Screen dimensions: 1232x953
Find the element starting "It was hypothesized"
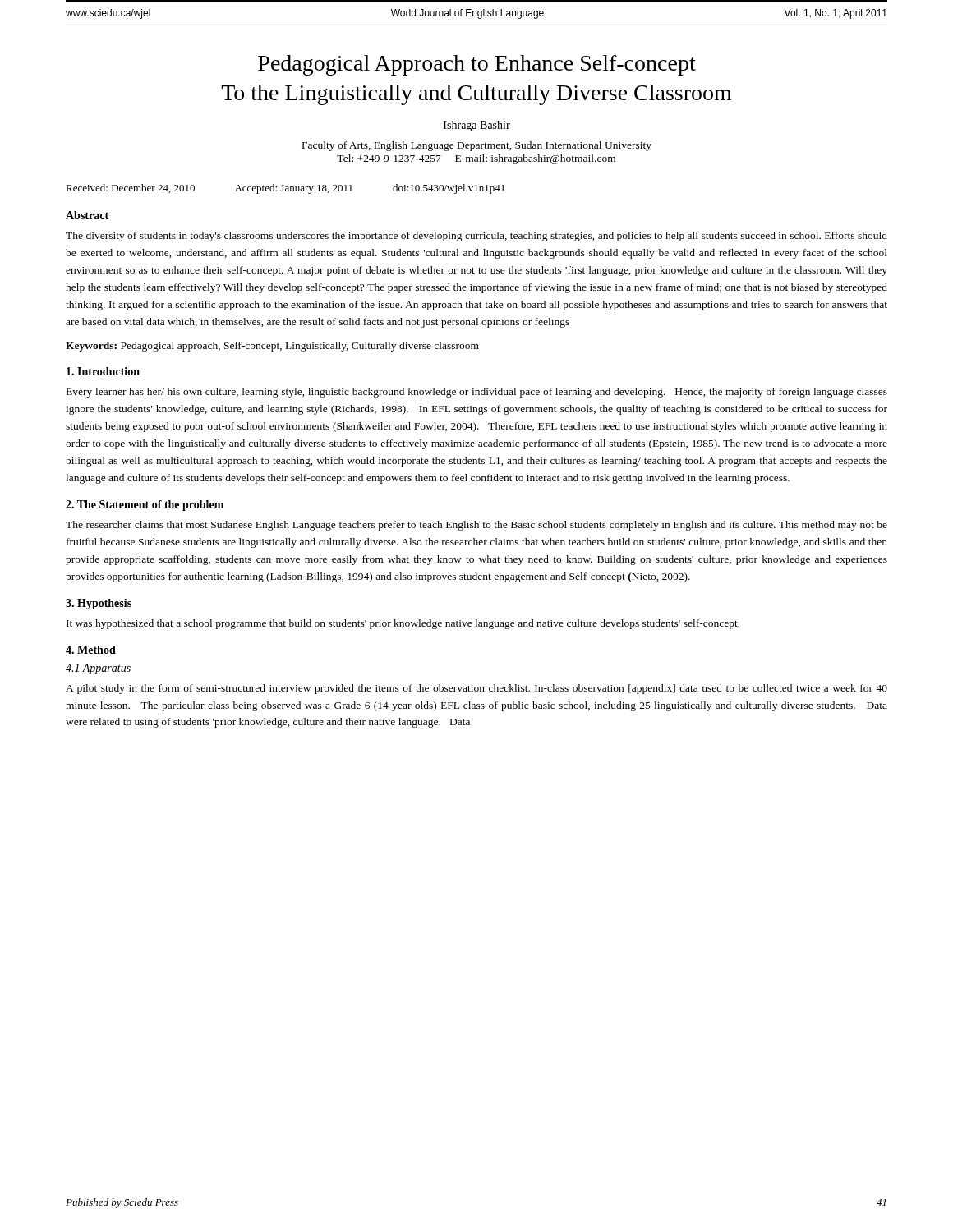403,623
